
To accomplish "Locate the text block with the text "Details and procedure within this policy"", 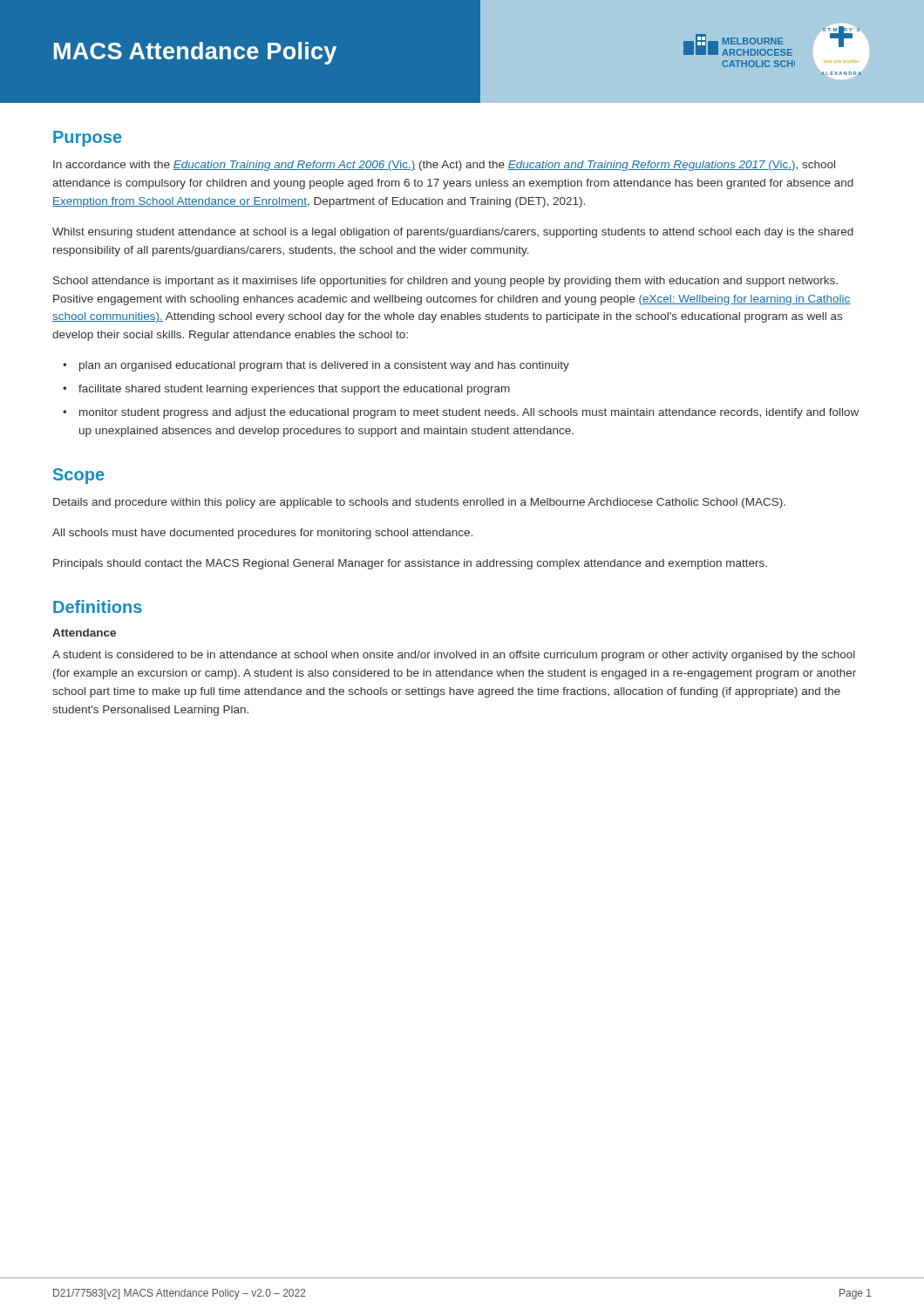I will [419, 502].
